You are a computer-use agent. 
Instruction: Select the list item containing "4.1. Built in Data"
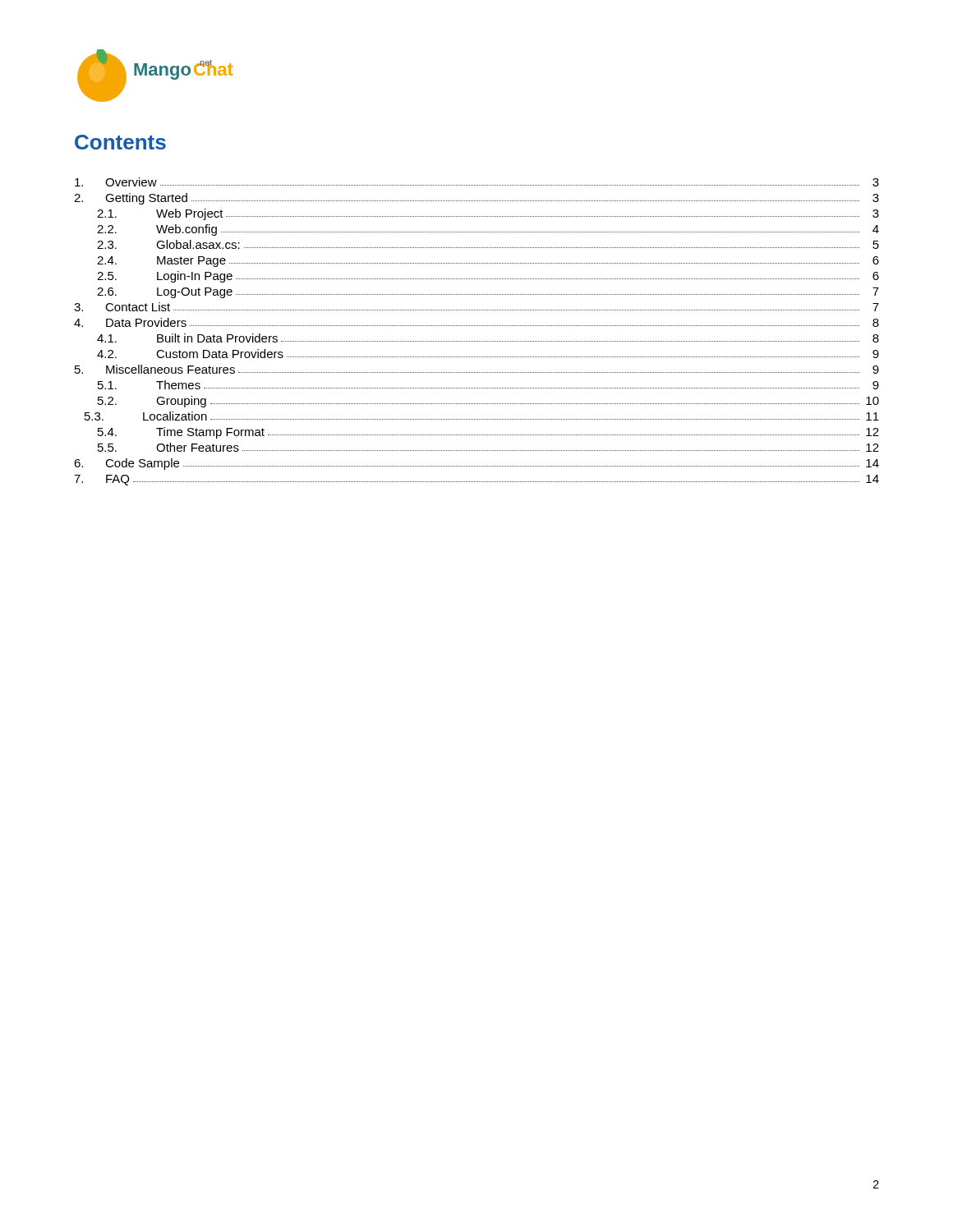pyautogui.click(x=476, y=338)
